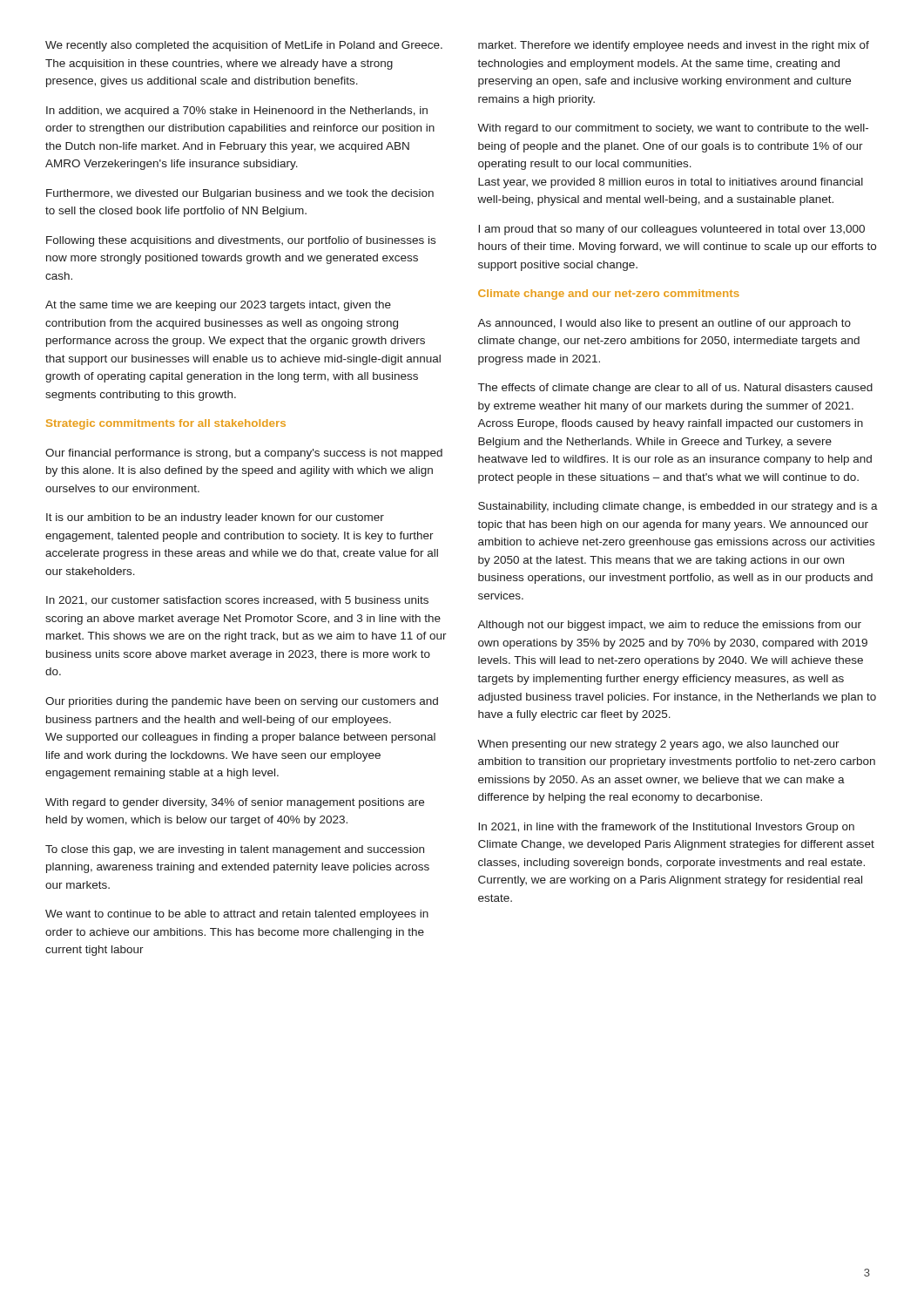Click on the text starting "In addition, we"
Image resolution: width=924 pixels, height=1307 pixels.
pos(246,137)
